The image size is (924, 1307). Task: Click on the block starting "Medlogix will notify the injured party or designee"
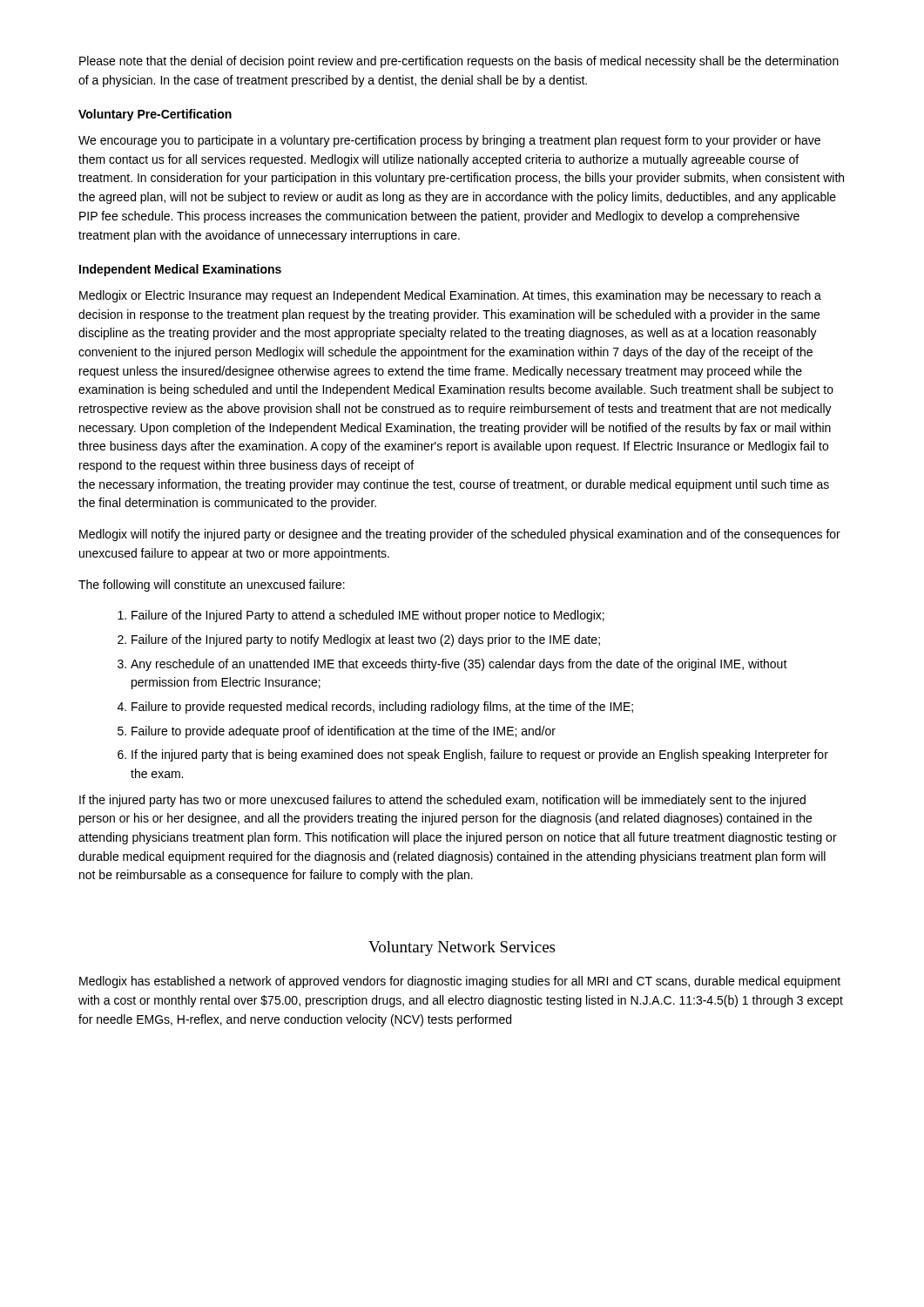coord(459,544)
